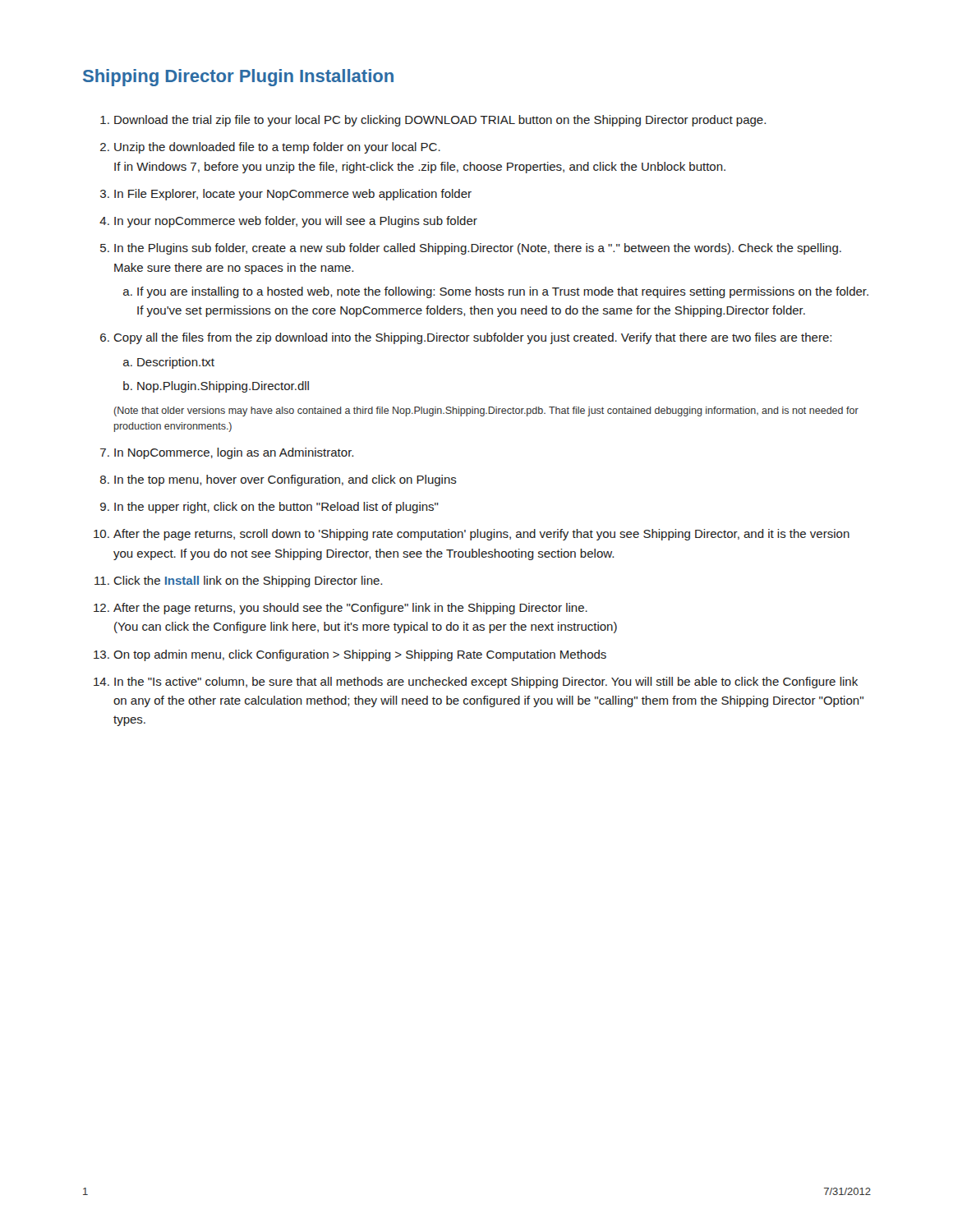953x1232 pixels.
Task: Where is the passage that starts "Click the Install link on the Shipping"?
Action: tap(248, 580)
